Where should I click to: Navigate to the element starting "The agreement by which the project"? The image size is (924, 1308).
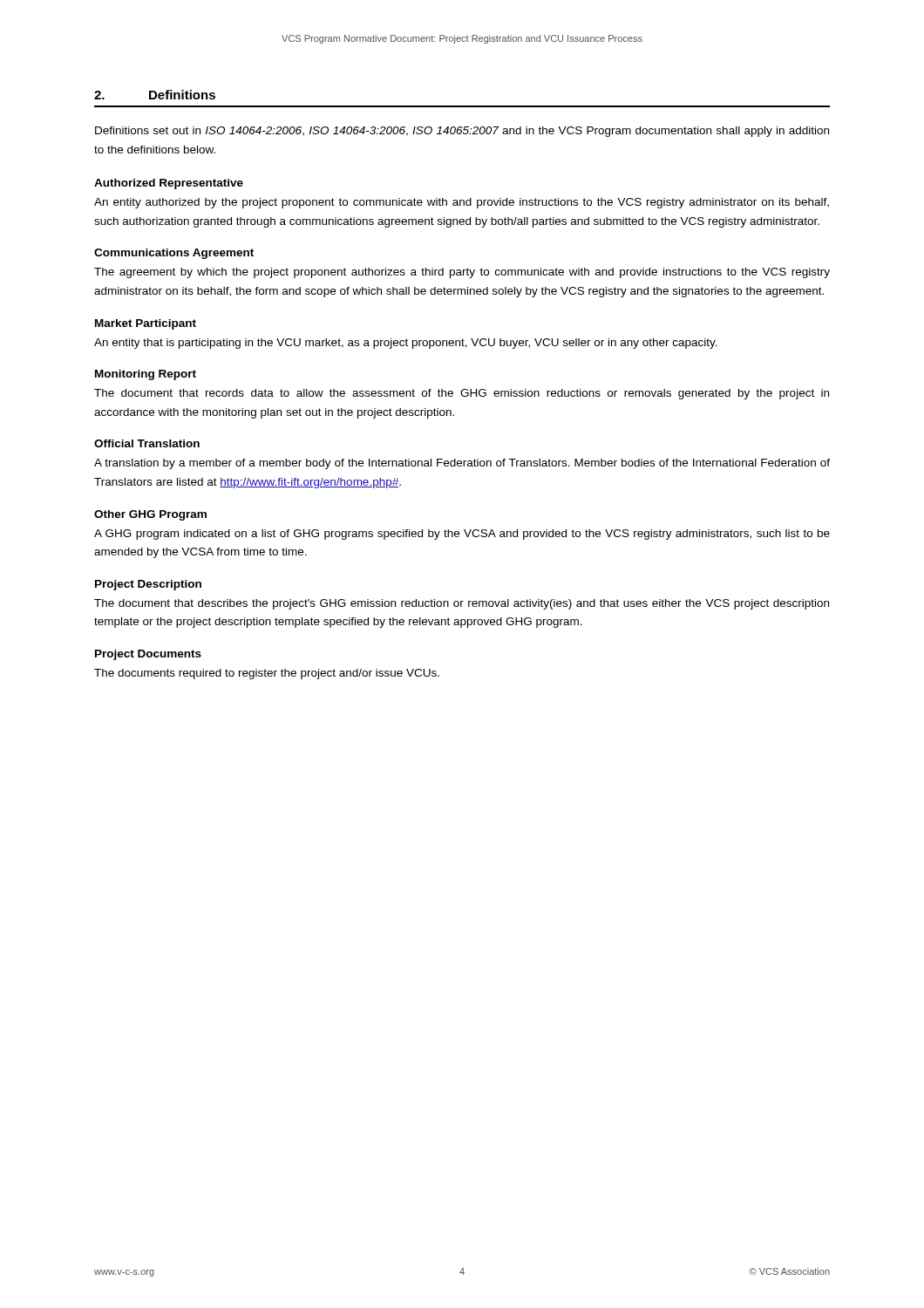click(x=462, y=281)
